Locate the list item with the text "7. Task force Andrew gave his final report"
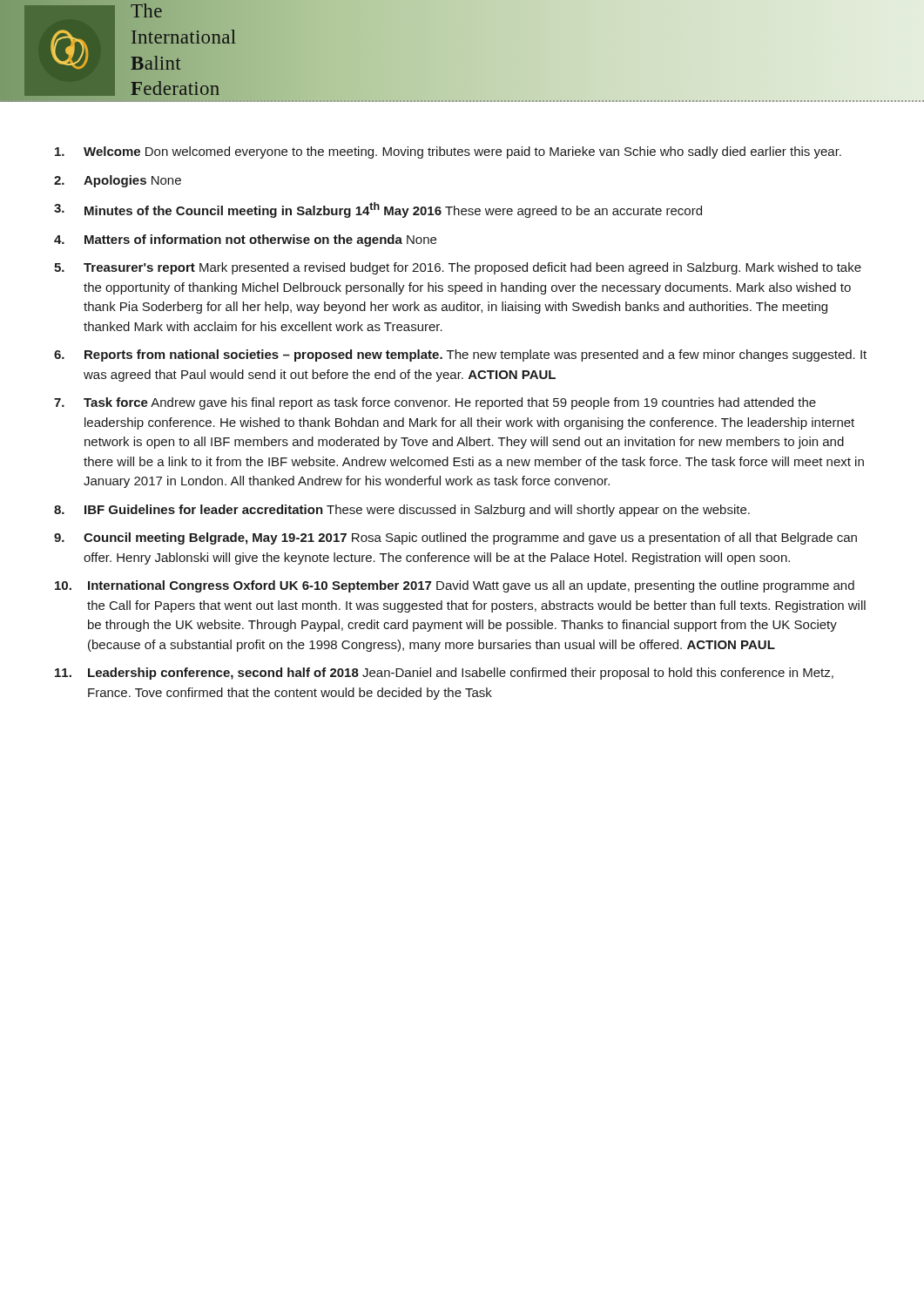The width and height of the screenshot is (924, 1307). point(462,442)
